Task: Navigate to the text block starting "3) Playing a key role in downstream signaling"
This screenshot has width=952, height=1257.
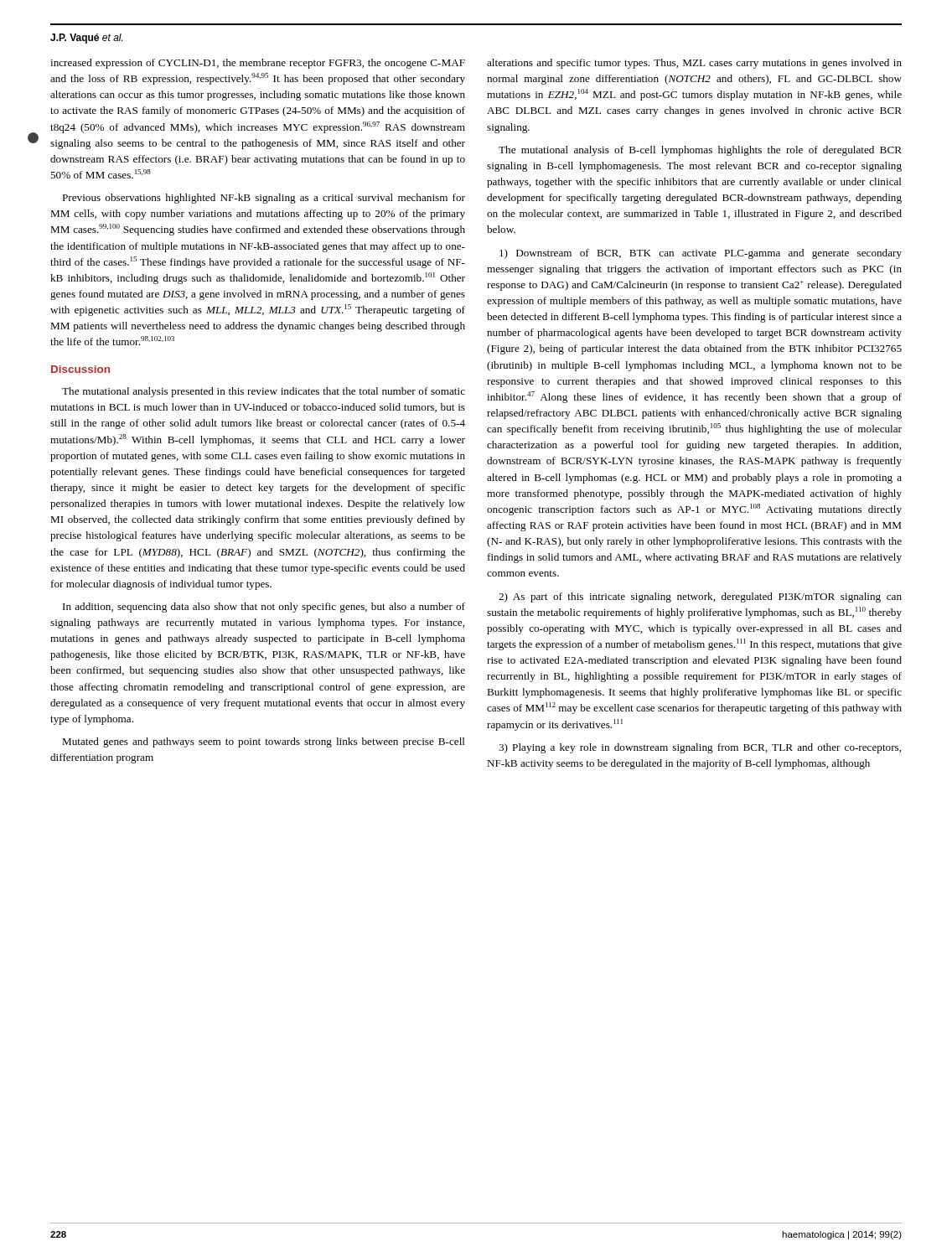Action: 694,755
